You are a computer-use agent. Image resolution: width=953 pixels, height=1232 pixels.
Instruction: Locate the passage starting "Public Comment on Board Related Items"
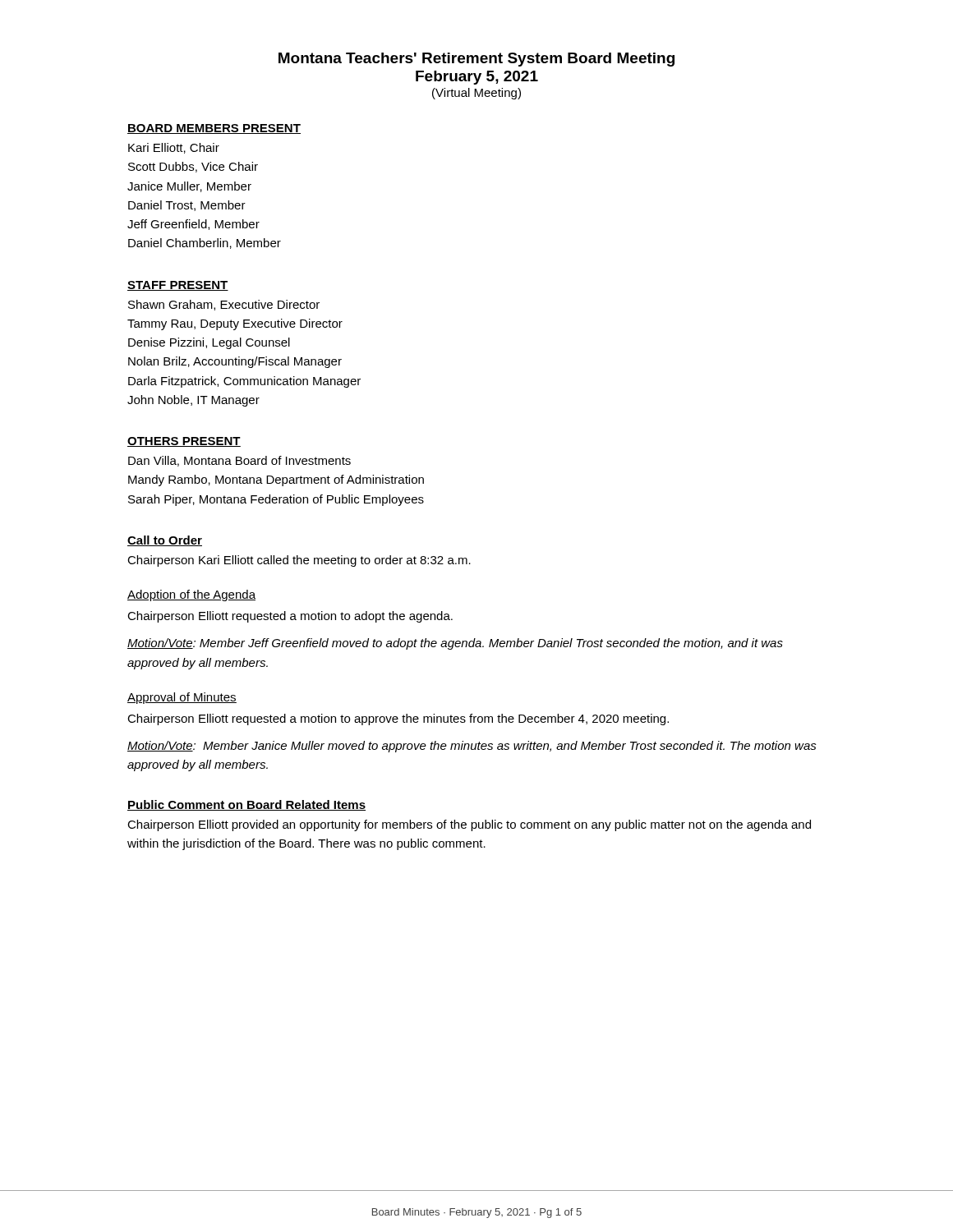pos(246,804)
